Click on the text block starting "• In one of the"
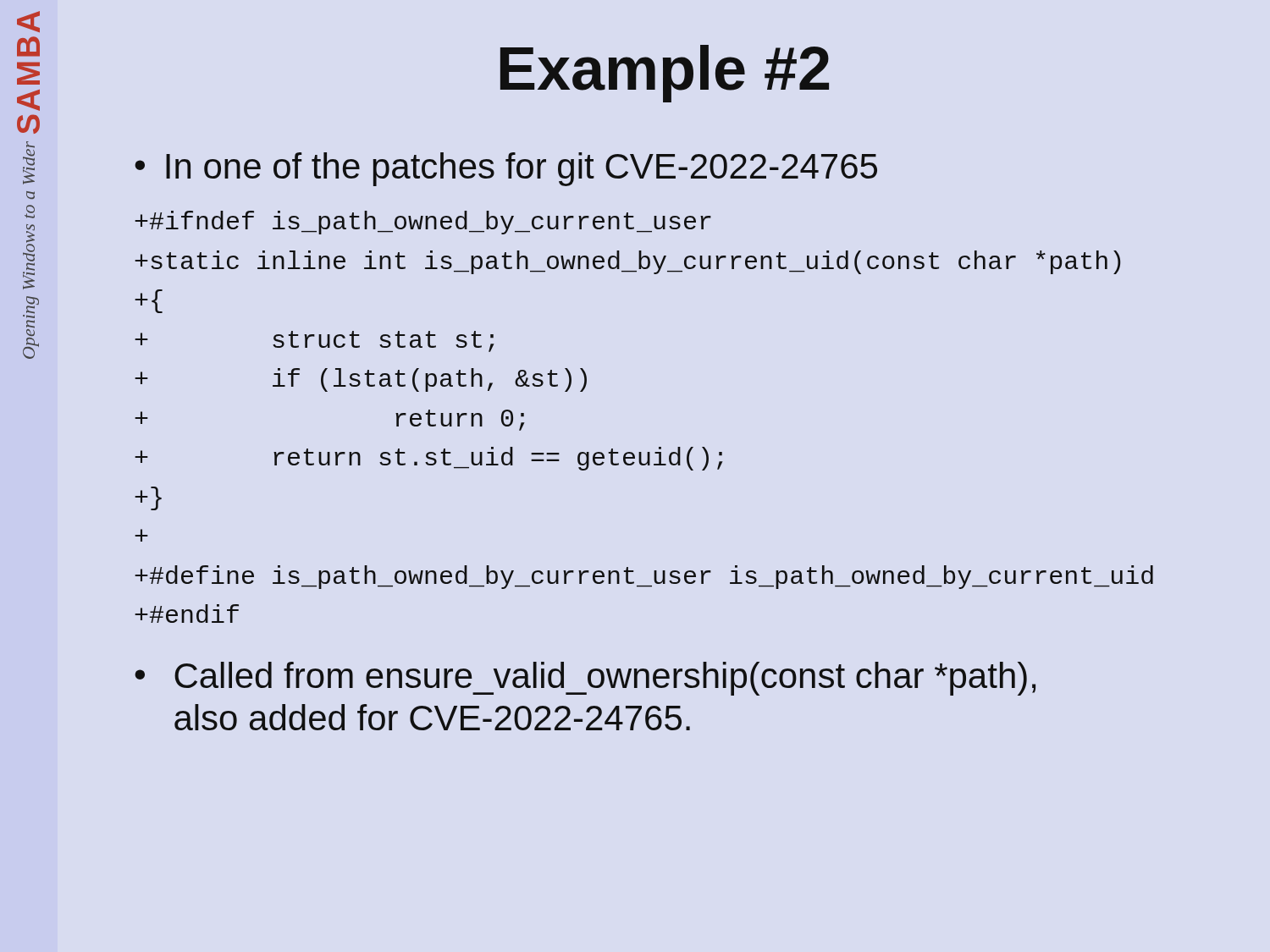The image size is (1270, 952). click(506, 167)
